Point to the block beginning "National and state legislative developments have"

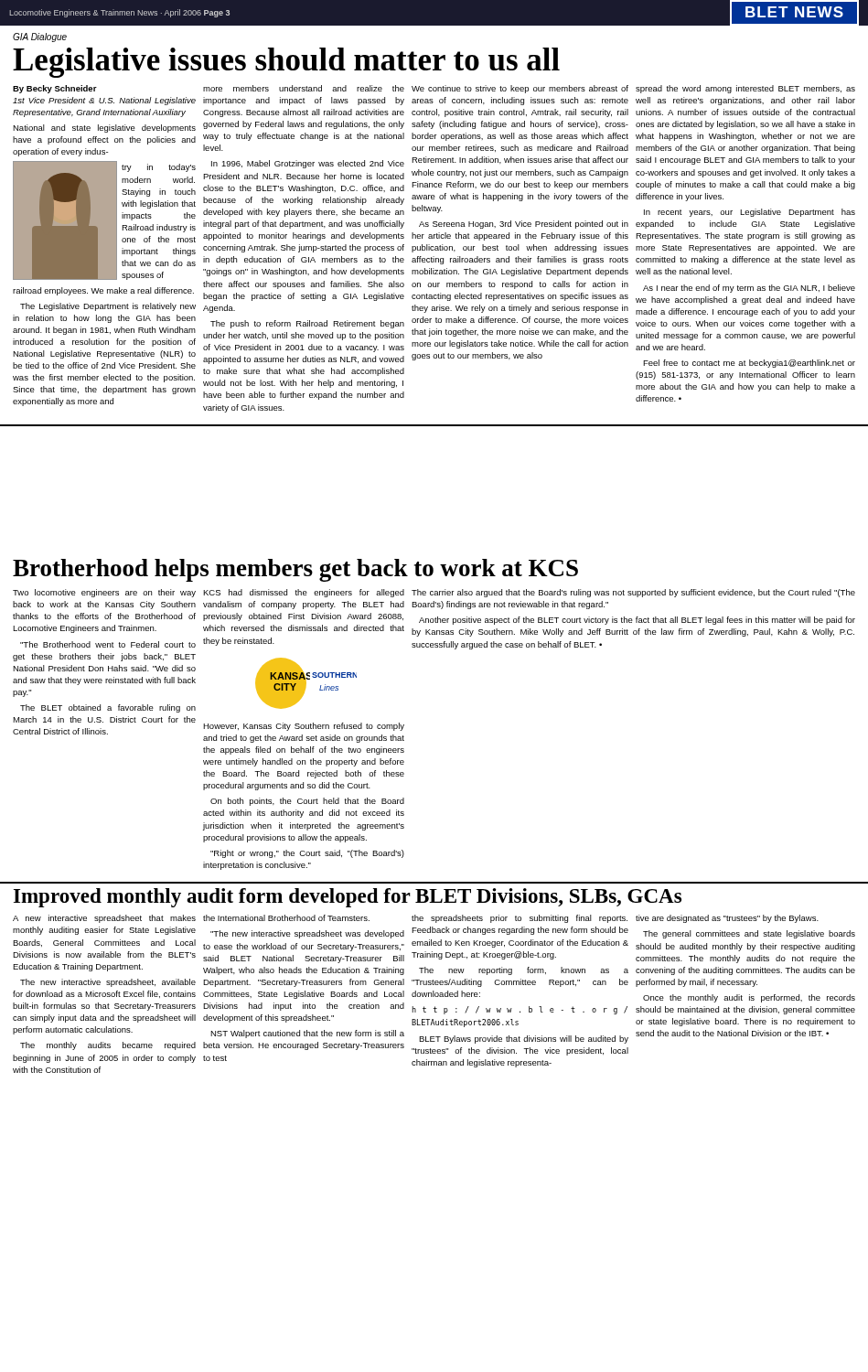tap(104, 265)
